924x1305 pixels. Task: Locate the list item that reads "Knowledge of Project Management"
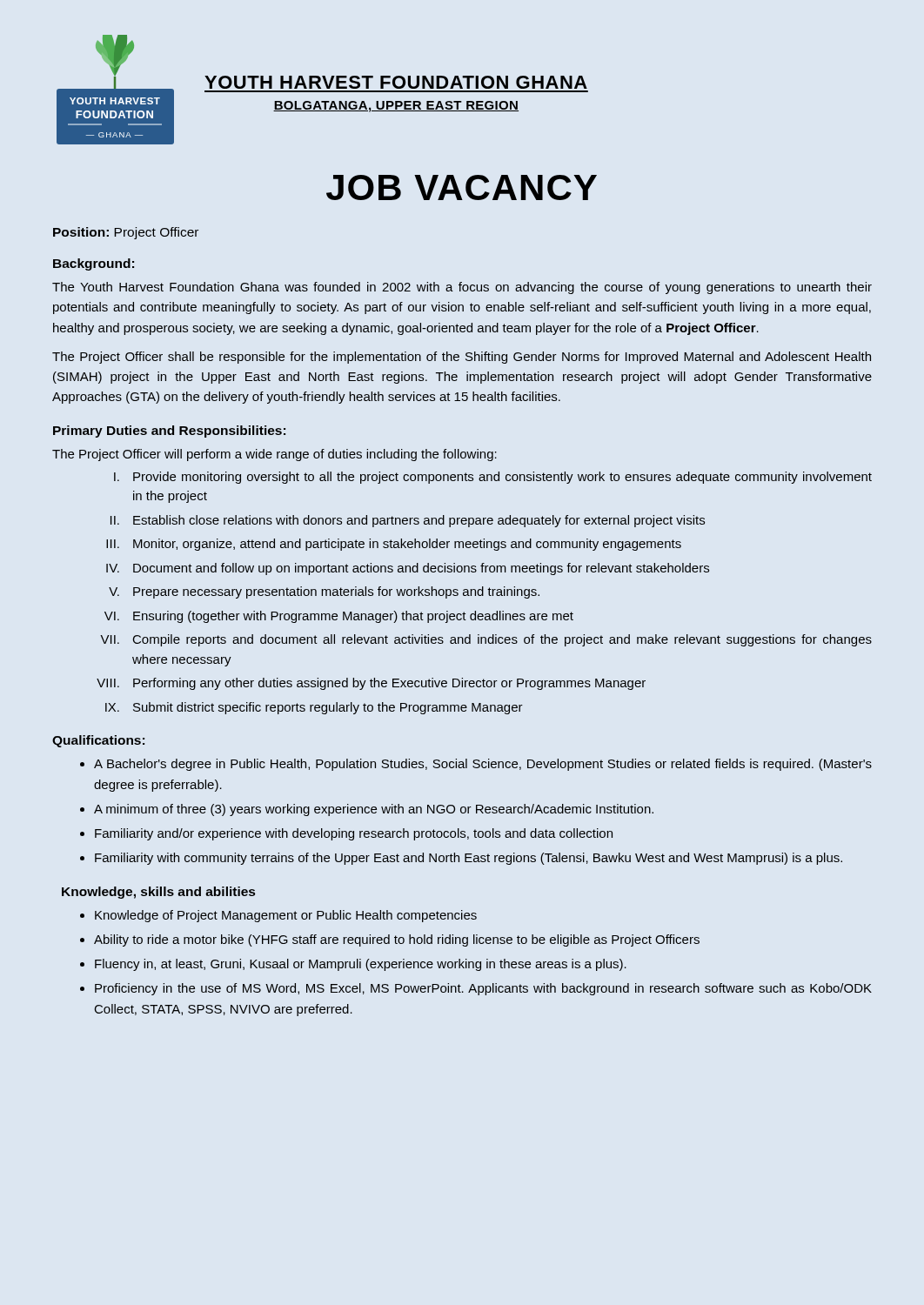285,914
